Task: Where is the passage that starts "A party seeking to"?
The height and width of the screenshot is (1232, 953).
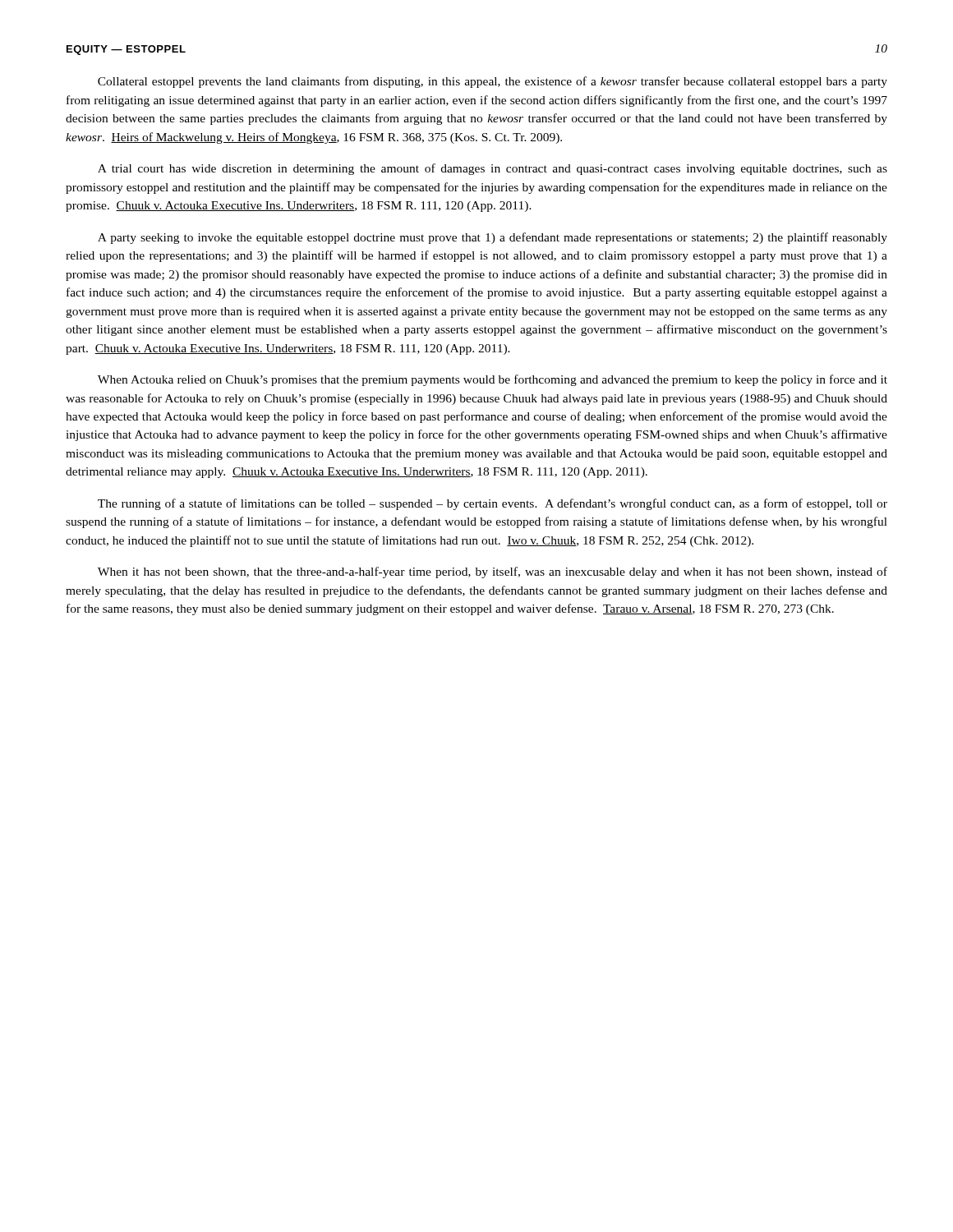Action: pos(476,292)
